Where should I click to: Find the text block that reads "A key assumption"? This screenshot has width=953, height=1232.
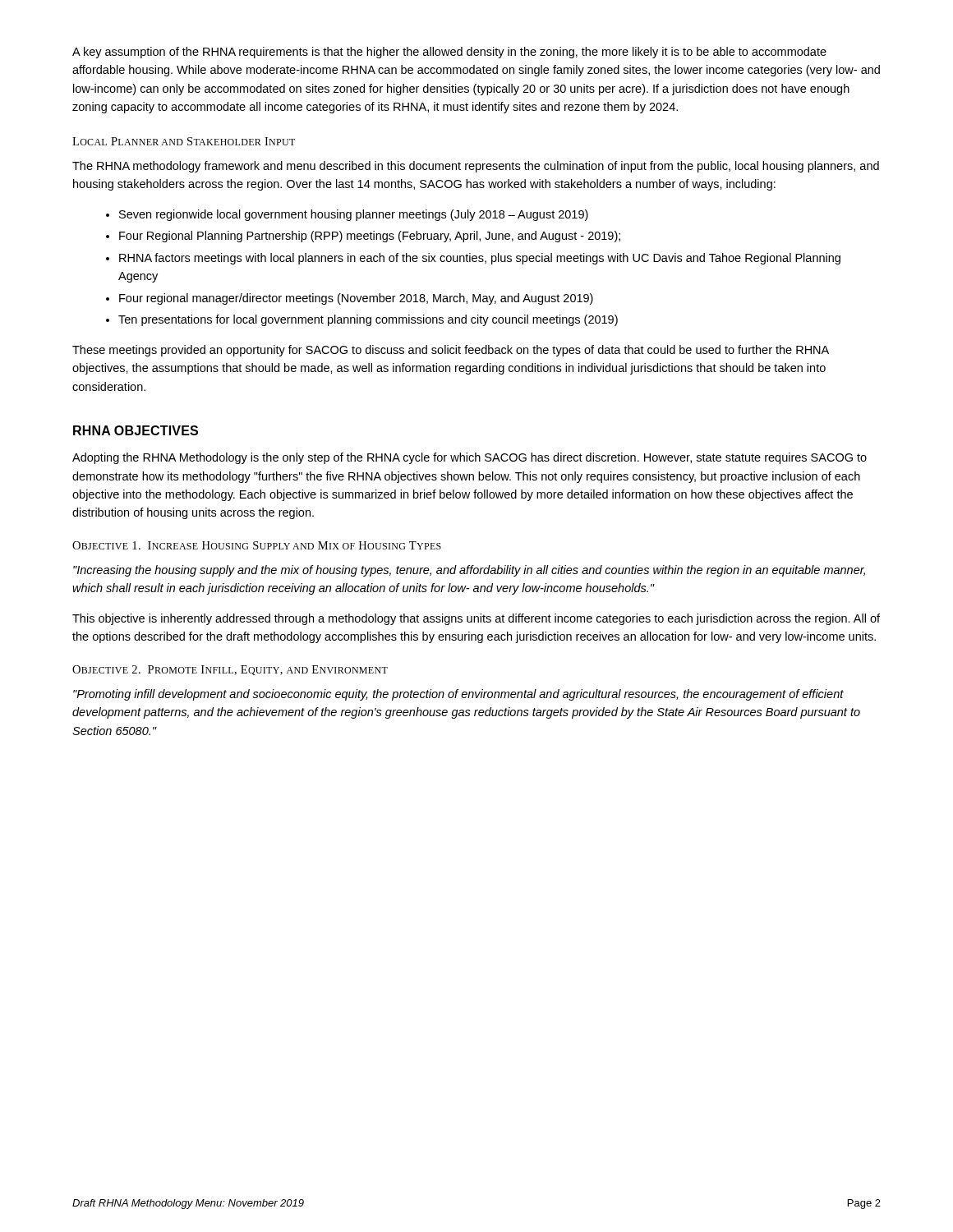tap(476, 79)
